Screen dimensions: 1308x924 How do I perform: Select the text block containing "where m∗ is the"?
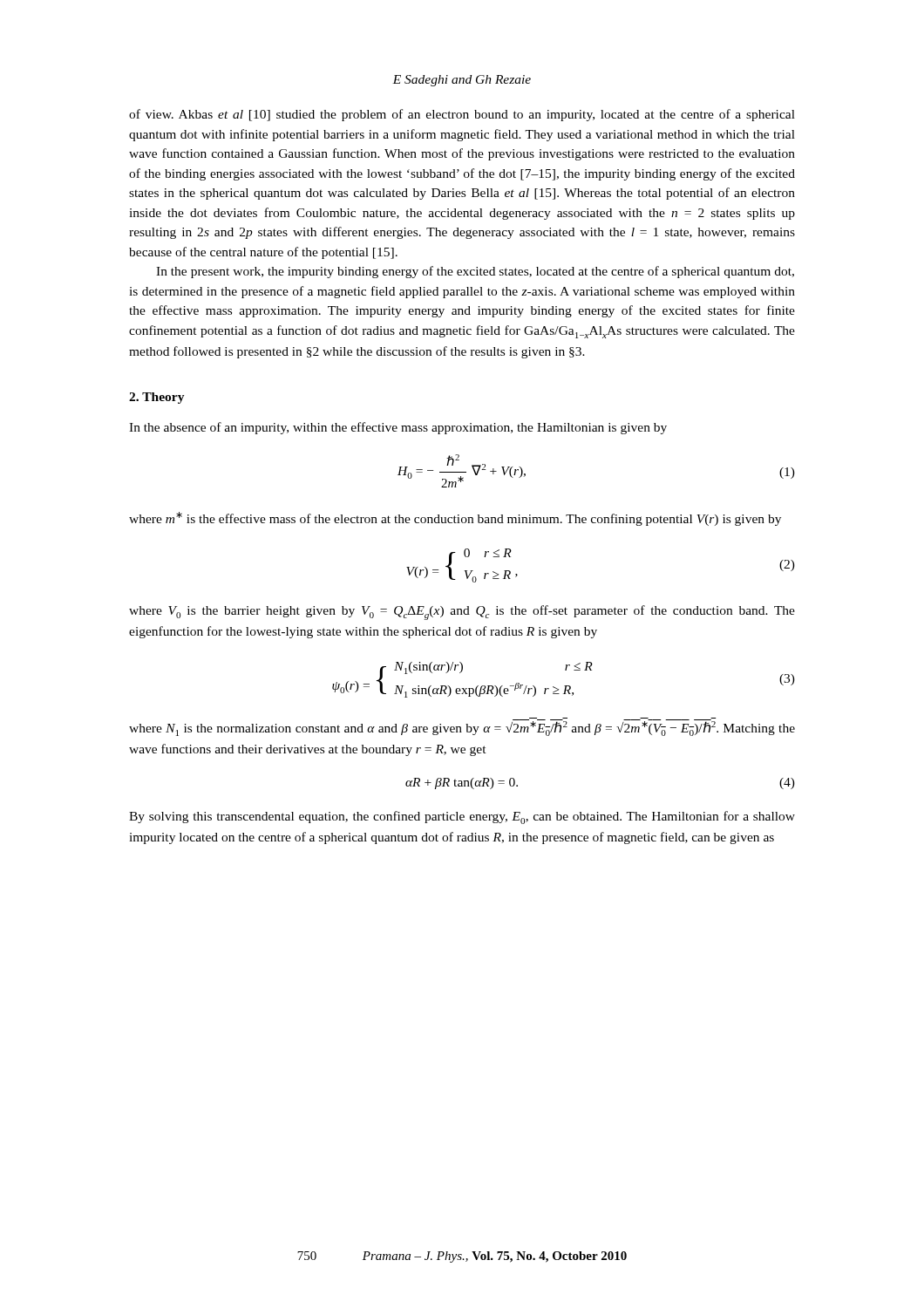[462, 518]
